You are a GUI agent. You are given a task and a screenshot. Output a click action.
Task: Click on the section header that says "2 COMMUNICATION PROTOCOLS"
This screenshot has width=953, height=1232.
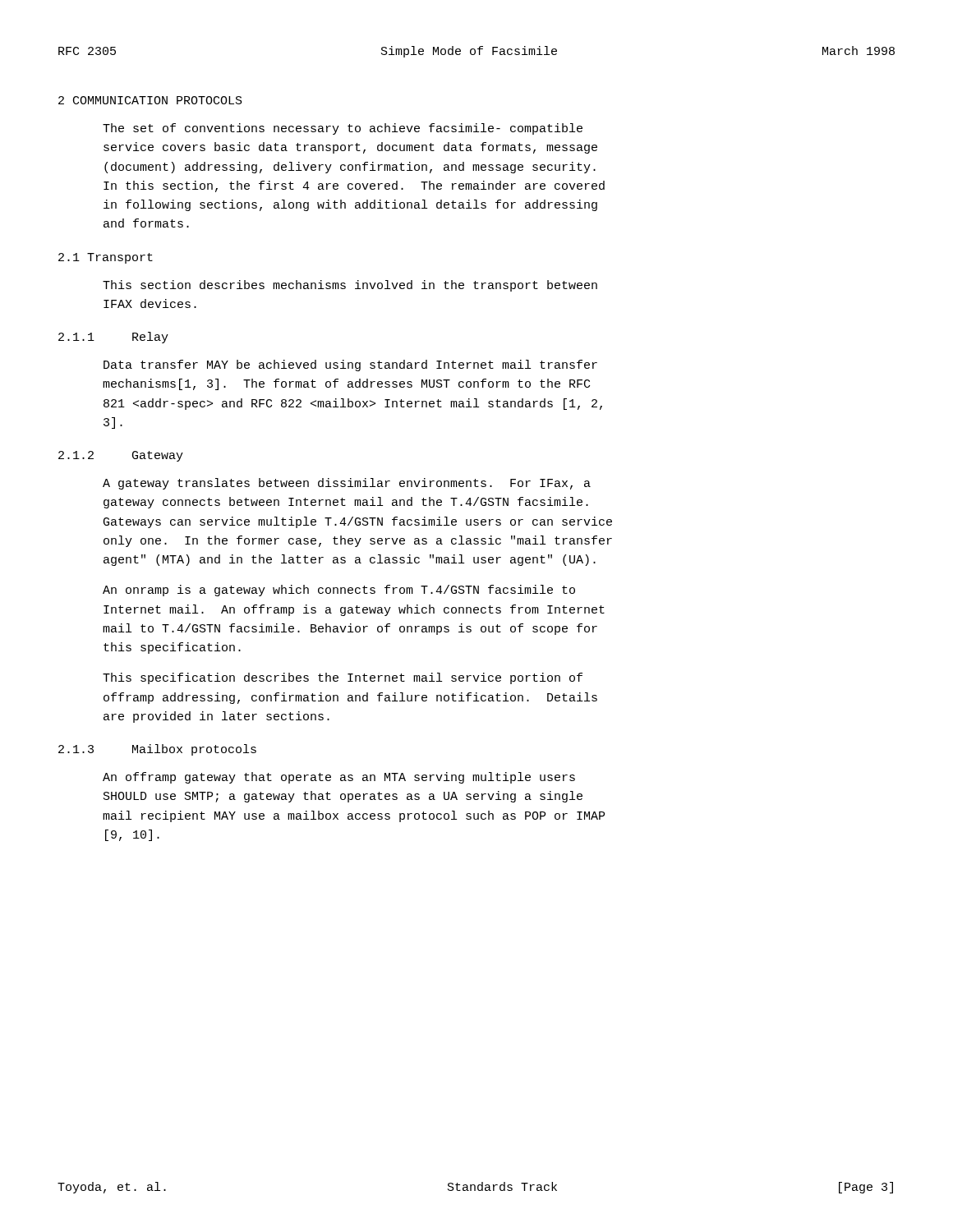point(150,101)
